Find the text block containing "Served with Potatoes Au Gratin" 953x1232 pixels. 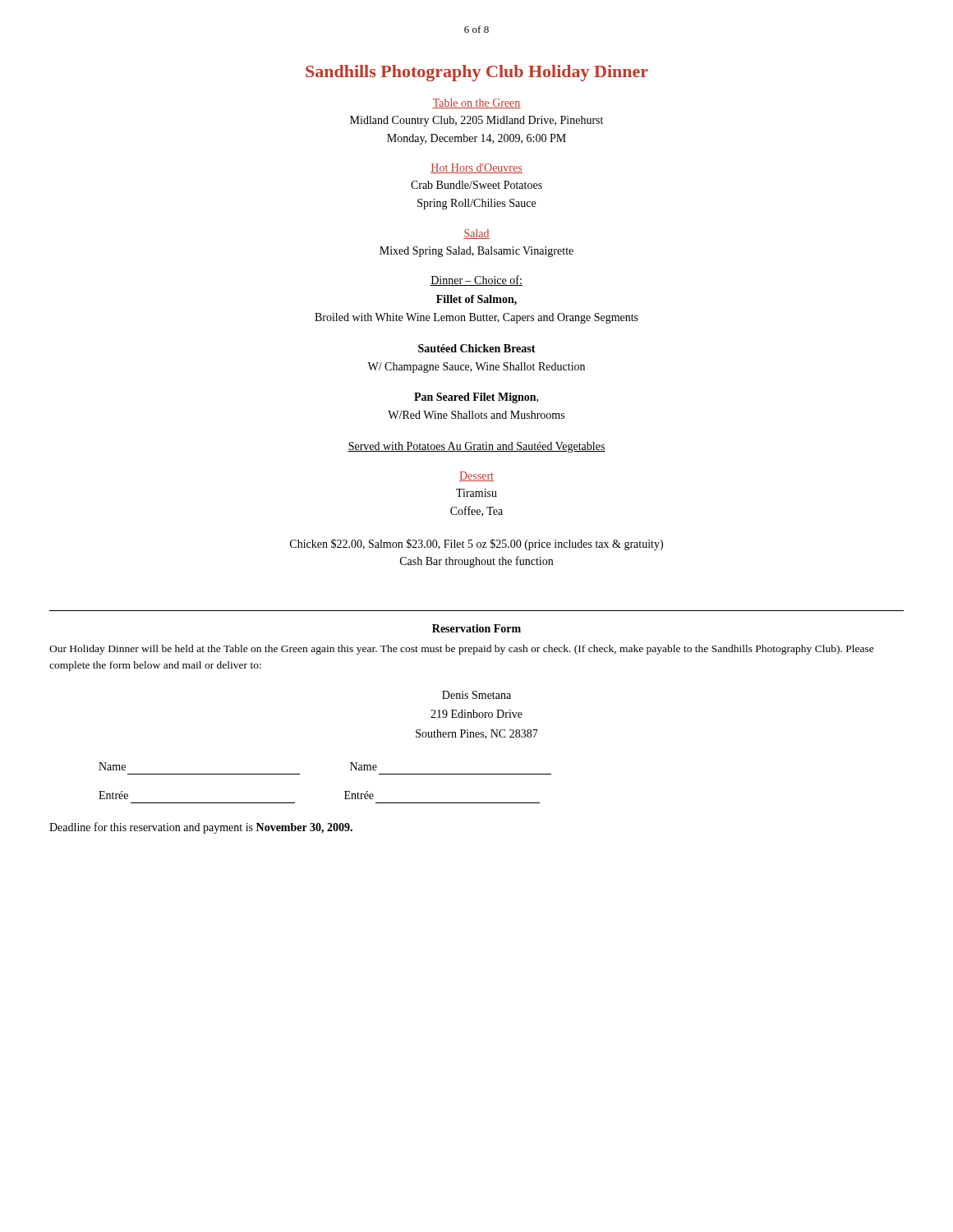pyautogui.click(x=476, y=446)
